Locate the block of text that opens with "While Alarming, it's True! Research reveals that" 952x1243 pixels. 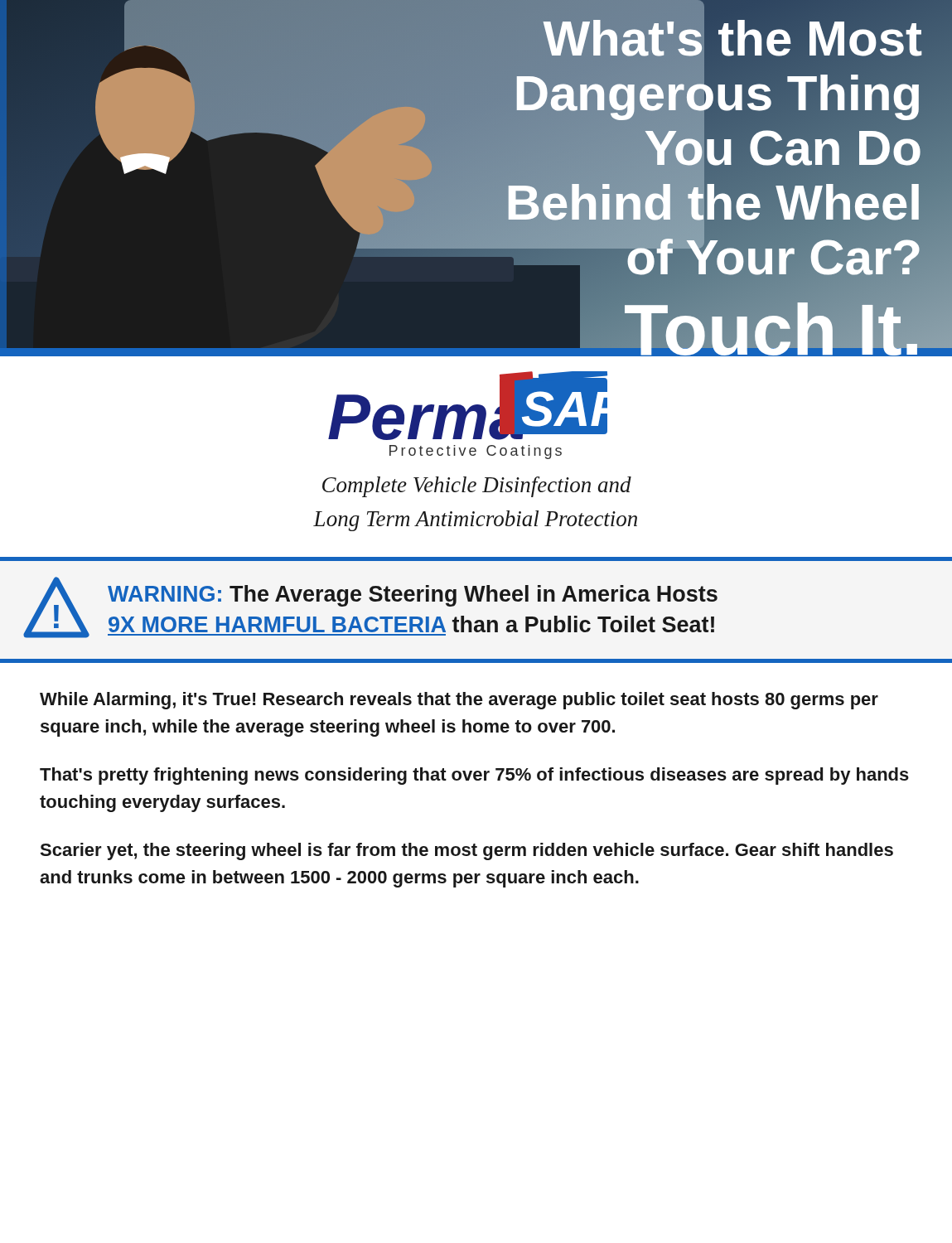click(x=459, y=712)
